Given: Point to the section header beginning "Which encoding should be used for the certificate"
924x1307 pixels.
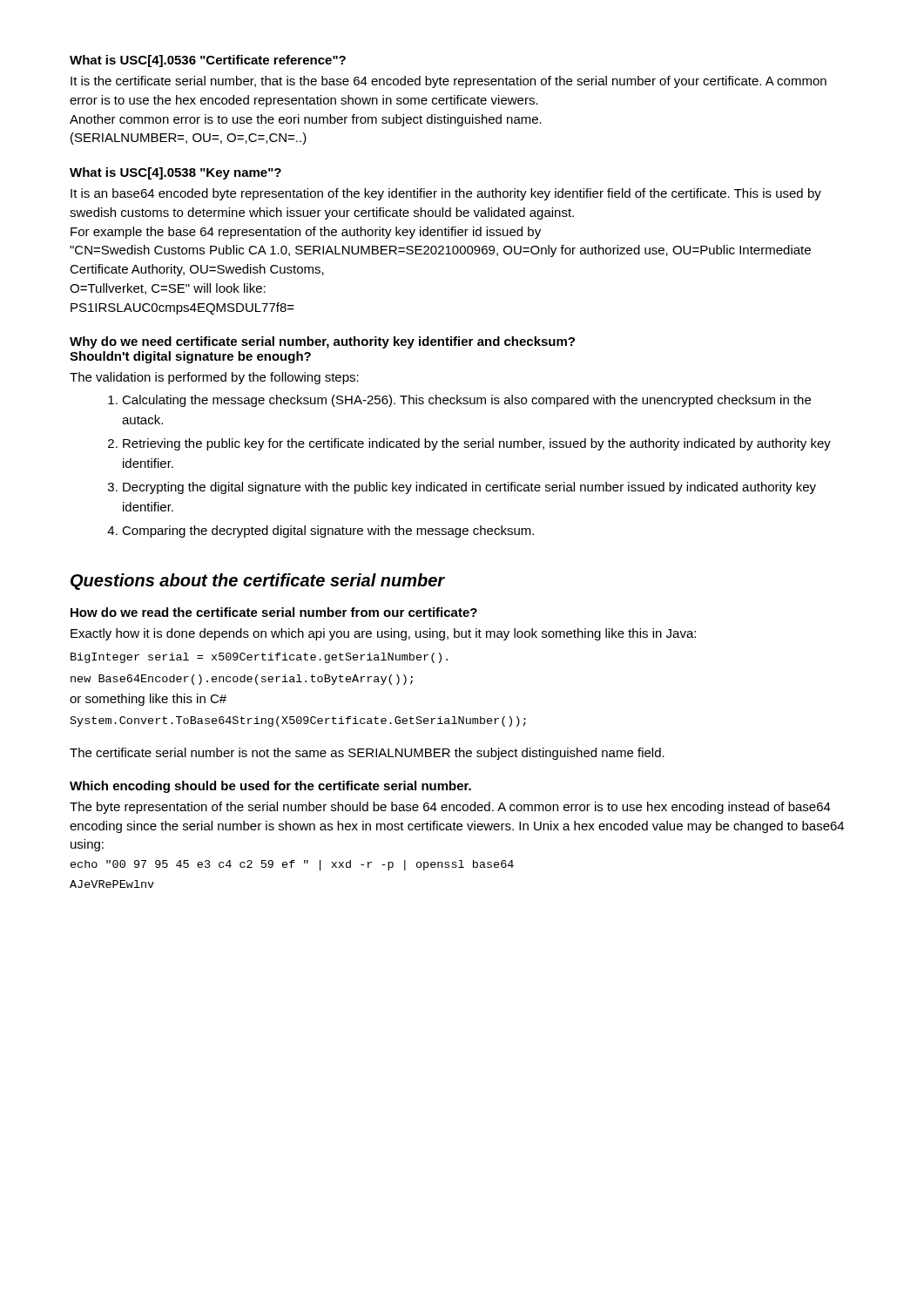Looking at the screenshot, I should tap(271, 785).
